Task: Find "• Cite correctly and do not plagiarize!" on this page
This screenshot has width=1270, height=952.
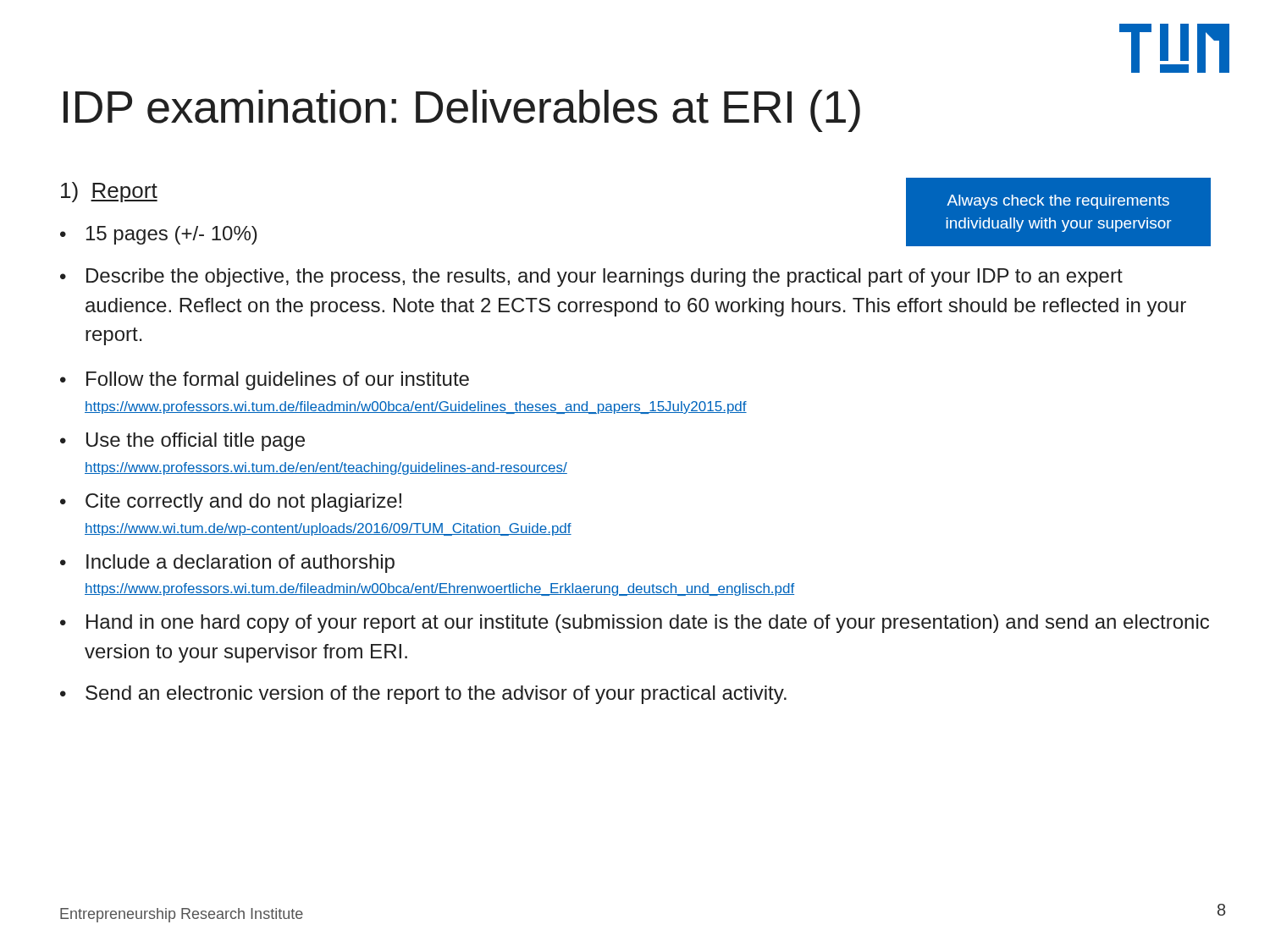Action: (x=231, y=503)
